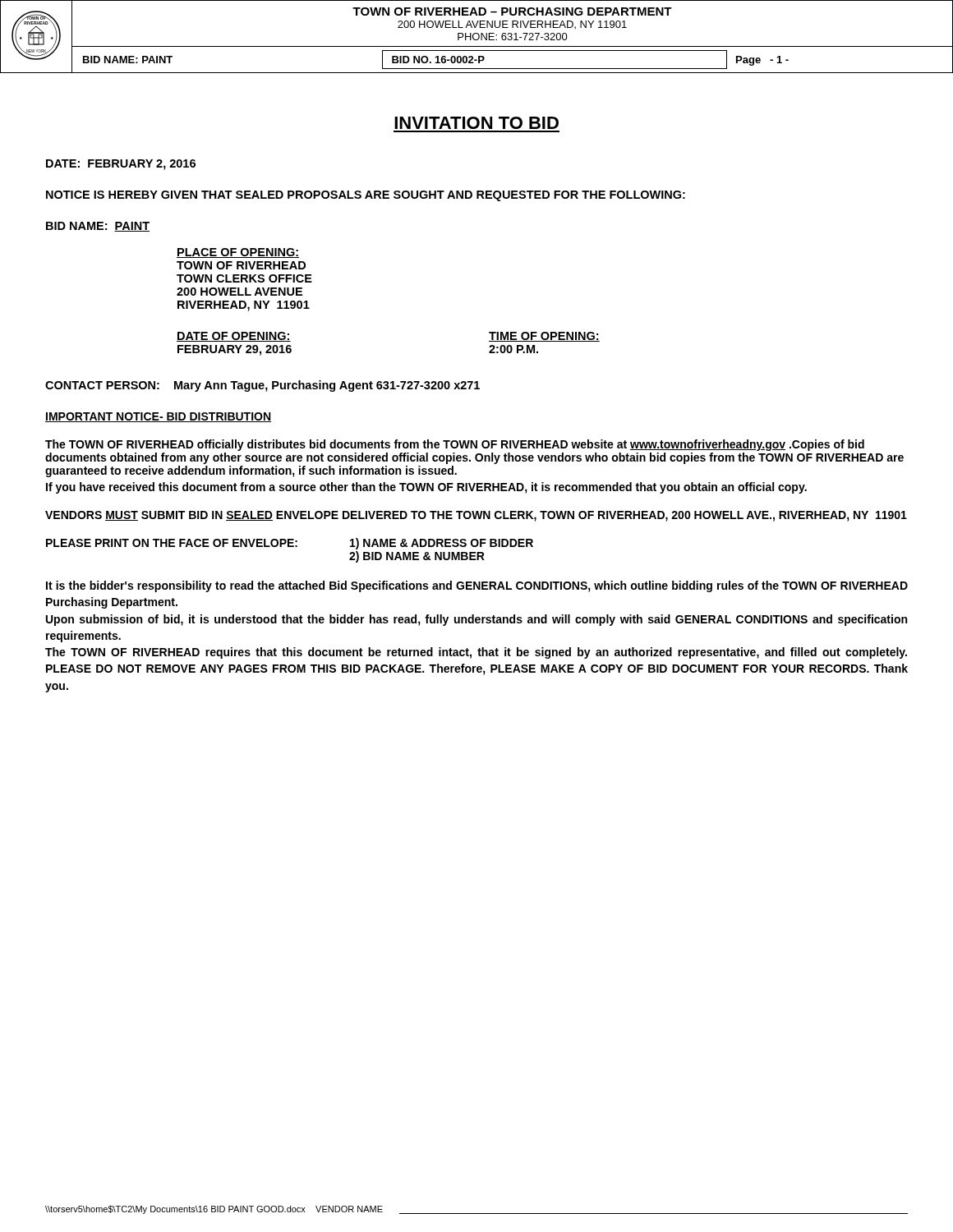The width and height of the screenshot is (953, 1232).
Task: Select the title
Action: pos(476,123)
